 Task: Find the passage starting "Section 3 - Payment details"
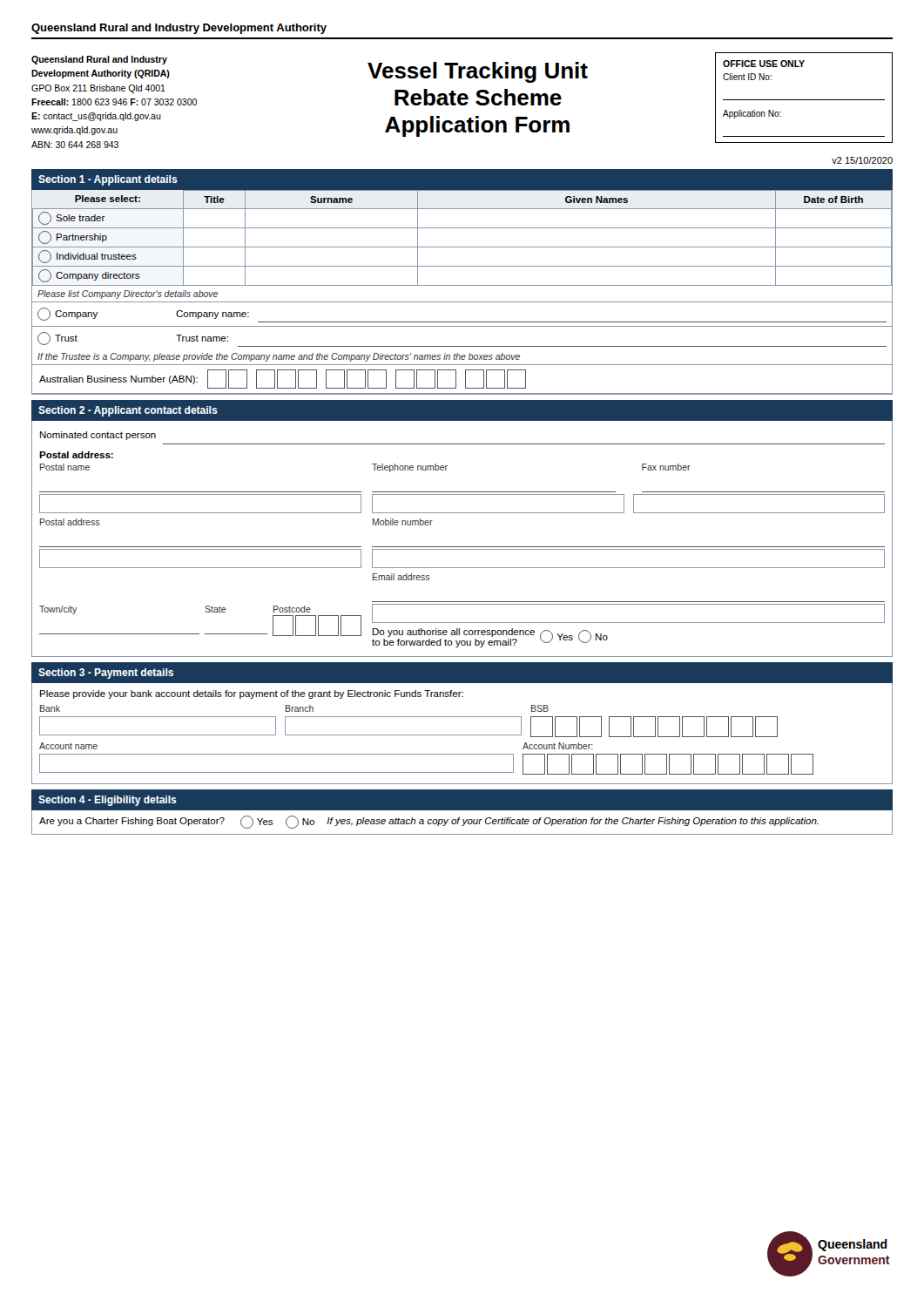coord(106,673)
